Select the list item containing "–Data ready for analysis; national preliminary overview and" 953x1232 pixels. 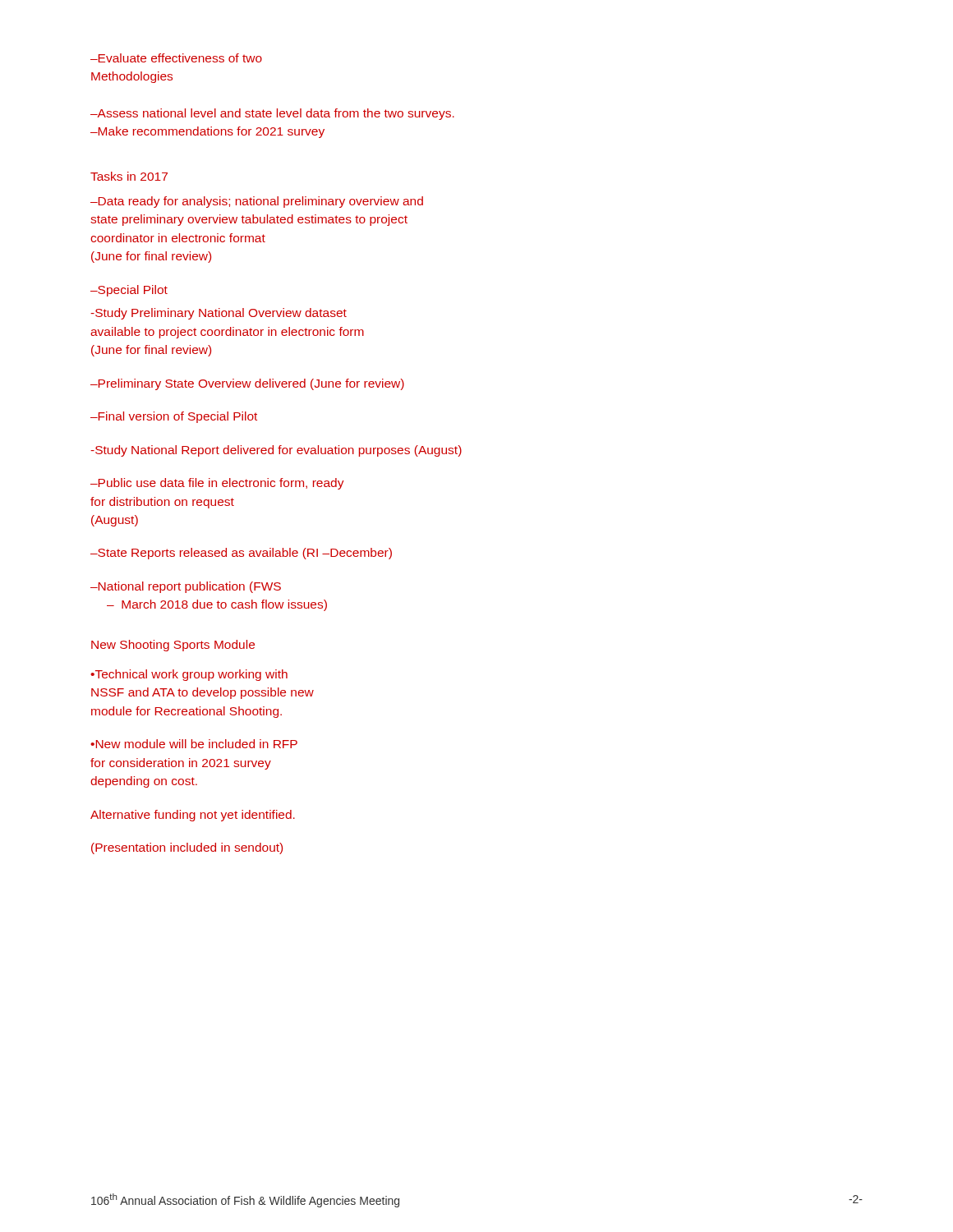point(257,228)
